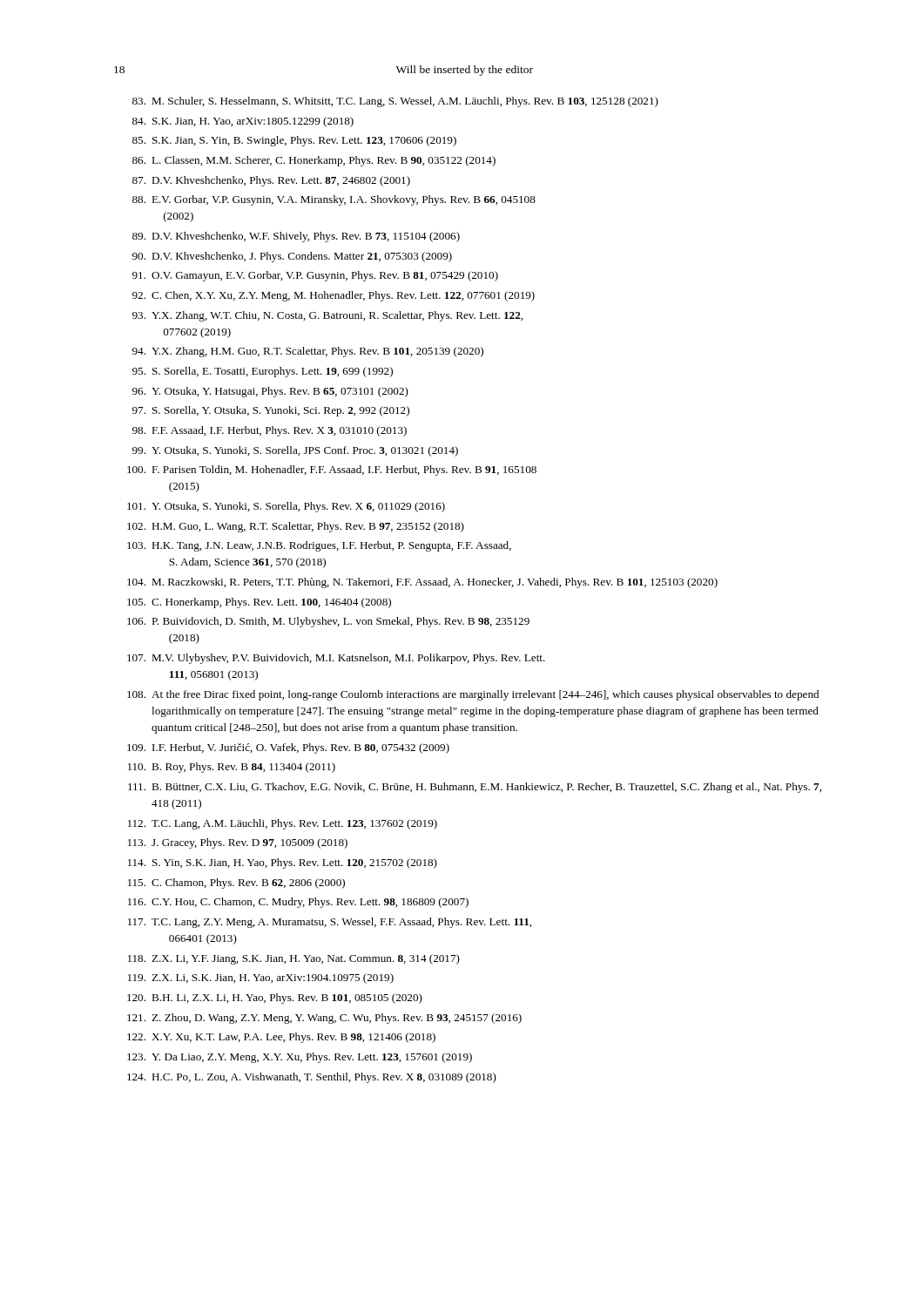The width and height of the screenshot is (924, 1307).
Task: Locate the block of text that opens with "115. C. Chamon, Phys. Rev. B 62,"
Action: (236, 884)
